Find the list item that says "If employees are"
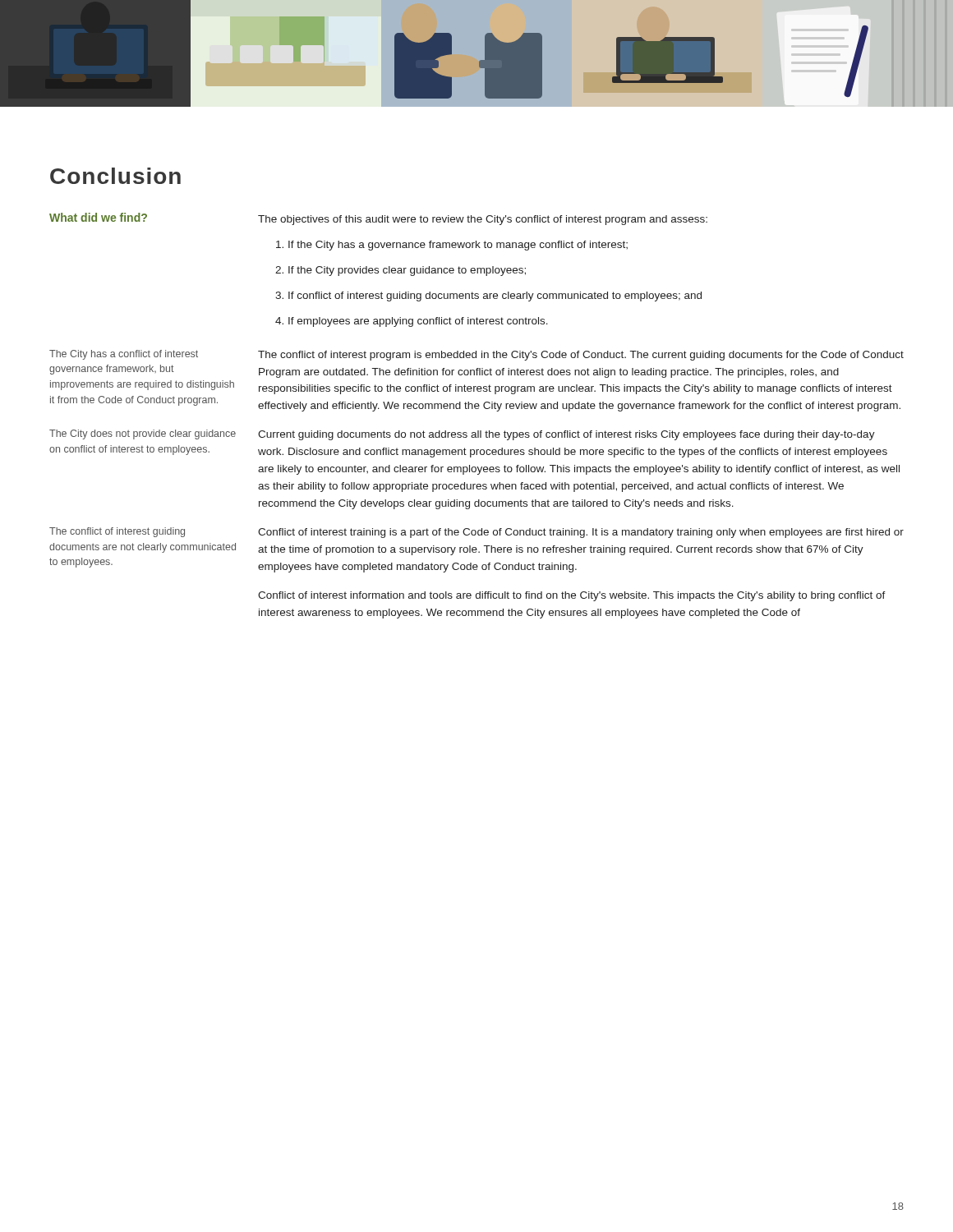The width and height of the screenshot is (953, 1232). point(418,320)
